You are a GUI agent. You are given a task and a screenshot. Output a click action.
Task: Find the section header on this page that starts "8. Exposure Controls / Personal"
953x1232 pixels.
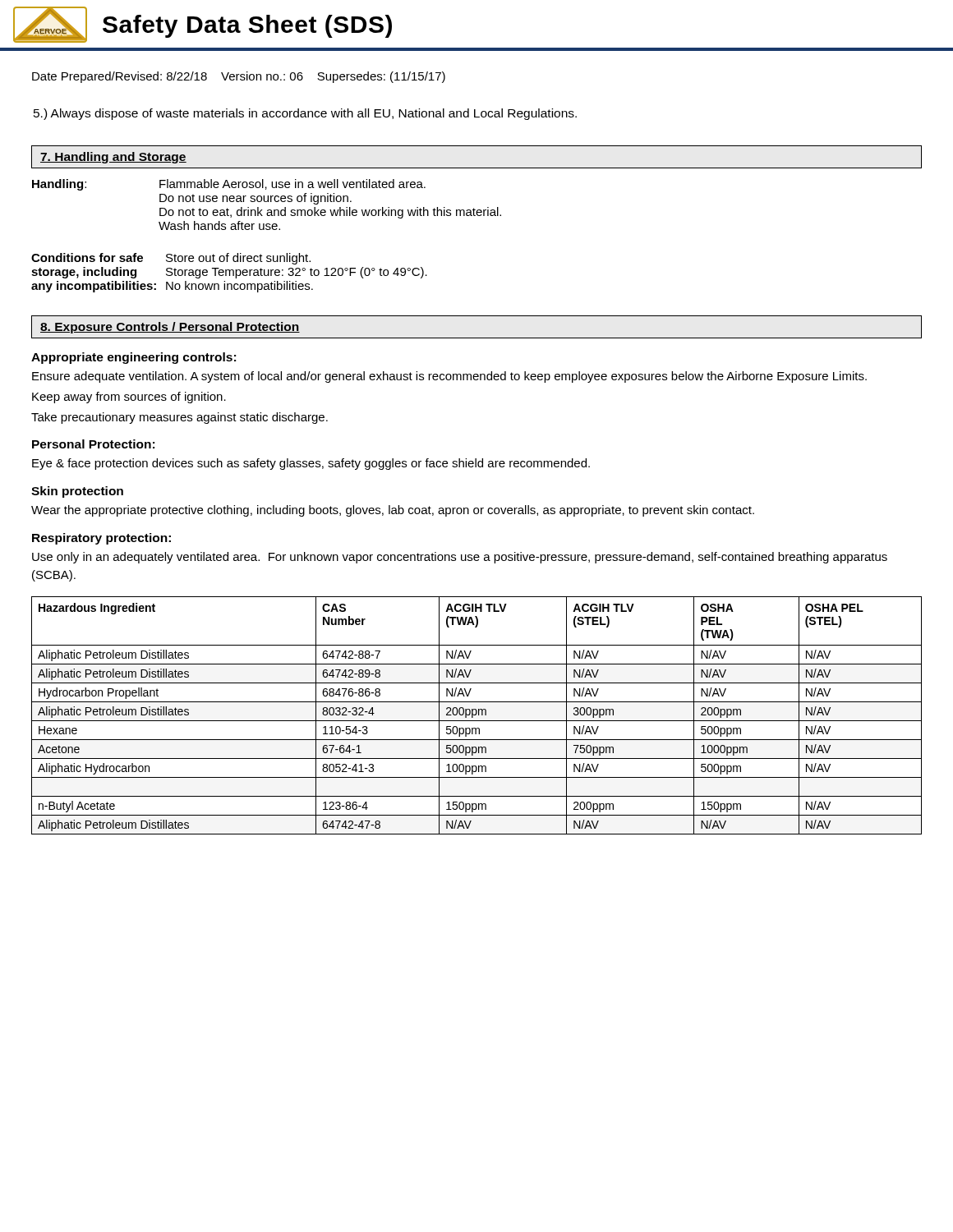click(x=170, y=326)
